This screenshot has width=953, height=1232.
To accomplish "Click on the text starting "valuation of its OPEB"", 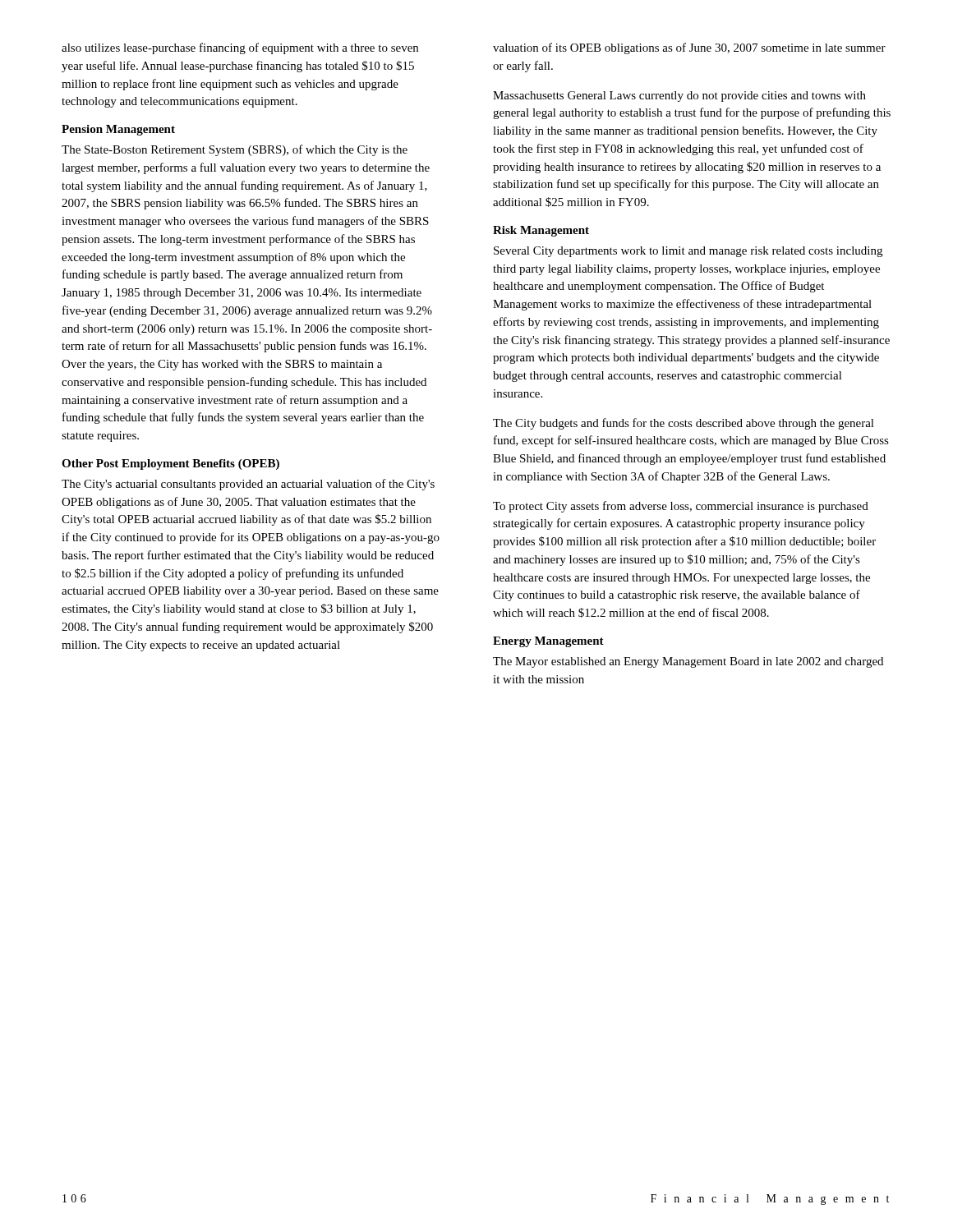I will (689, 57).
